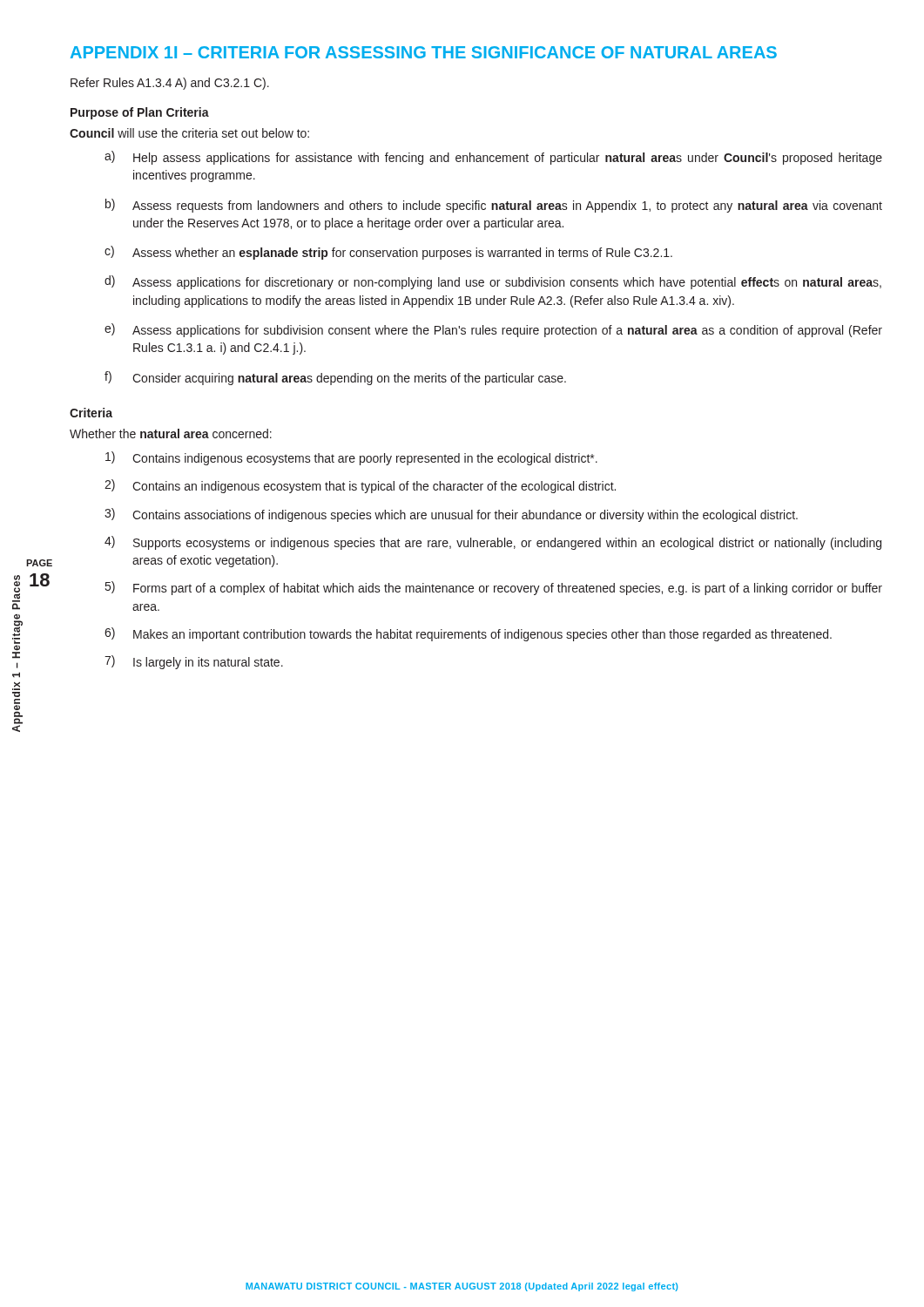
Task: Click the passage that begins "2) Contains an indigenous ecosystem"
Action: (361, 487)
